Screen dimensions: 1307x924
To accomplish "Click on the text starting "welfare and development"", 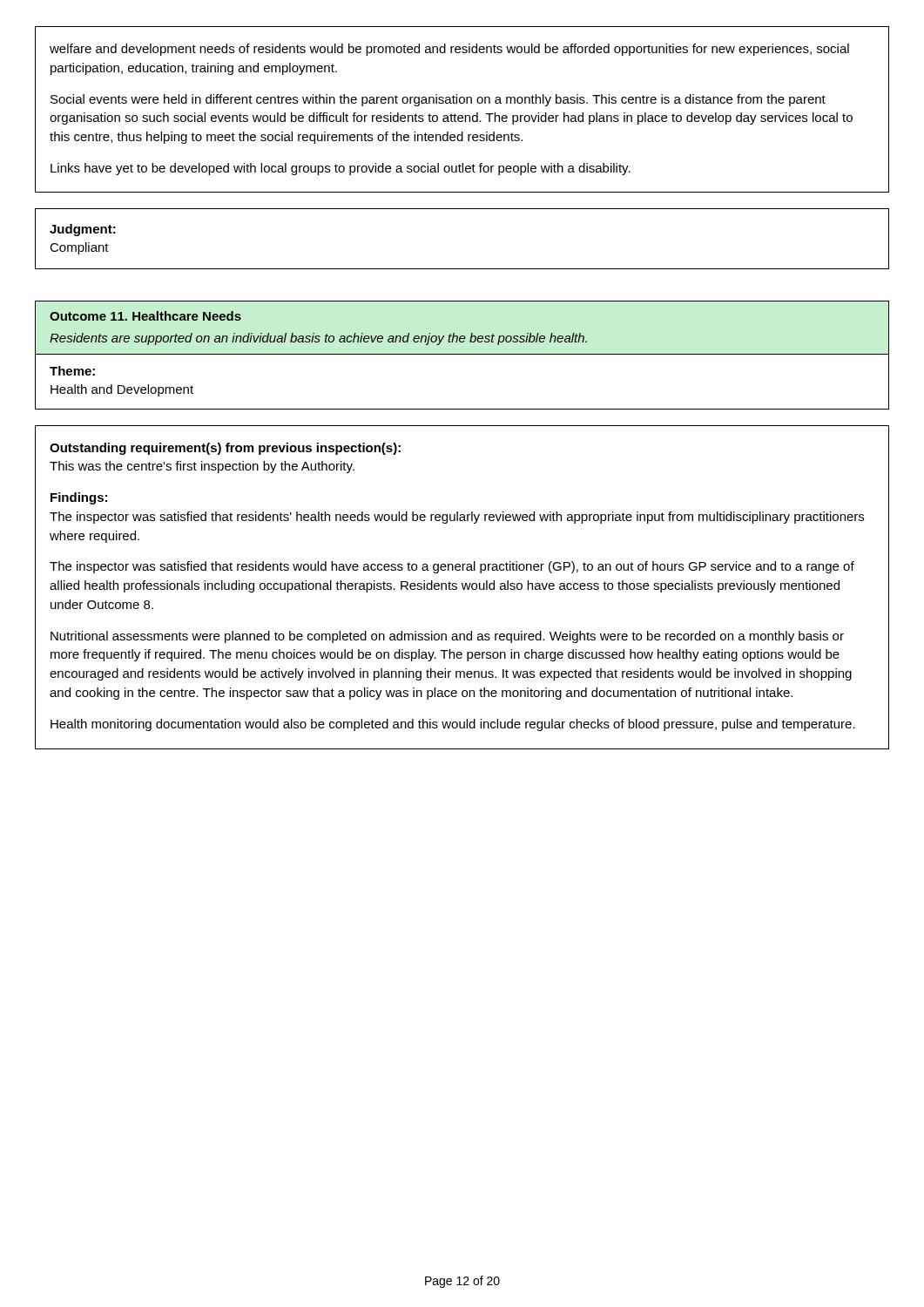I will [x=462, y=108].
